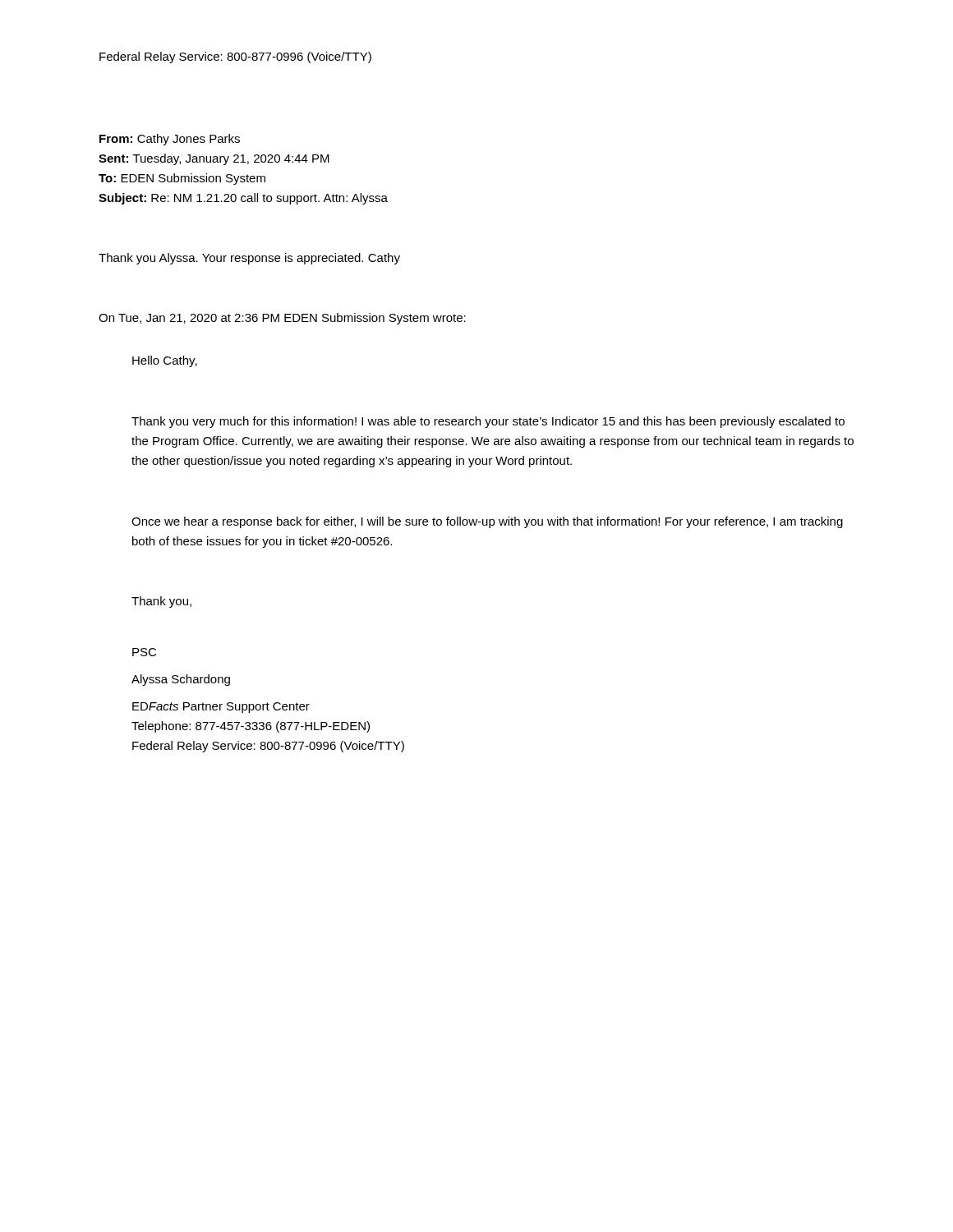Point to the region starting "Alyssa Schardong"
Screen dimensions: 1232x953
click(x=181, y=678)
